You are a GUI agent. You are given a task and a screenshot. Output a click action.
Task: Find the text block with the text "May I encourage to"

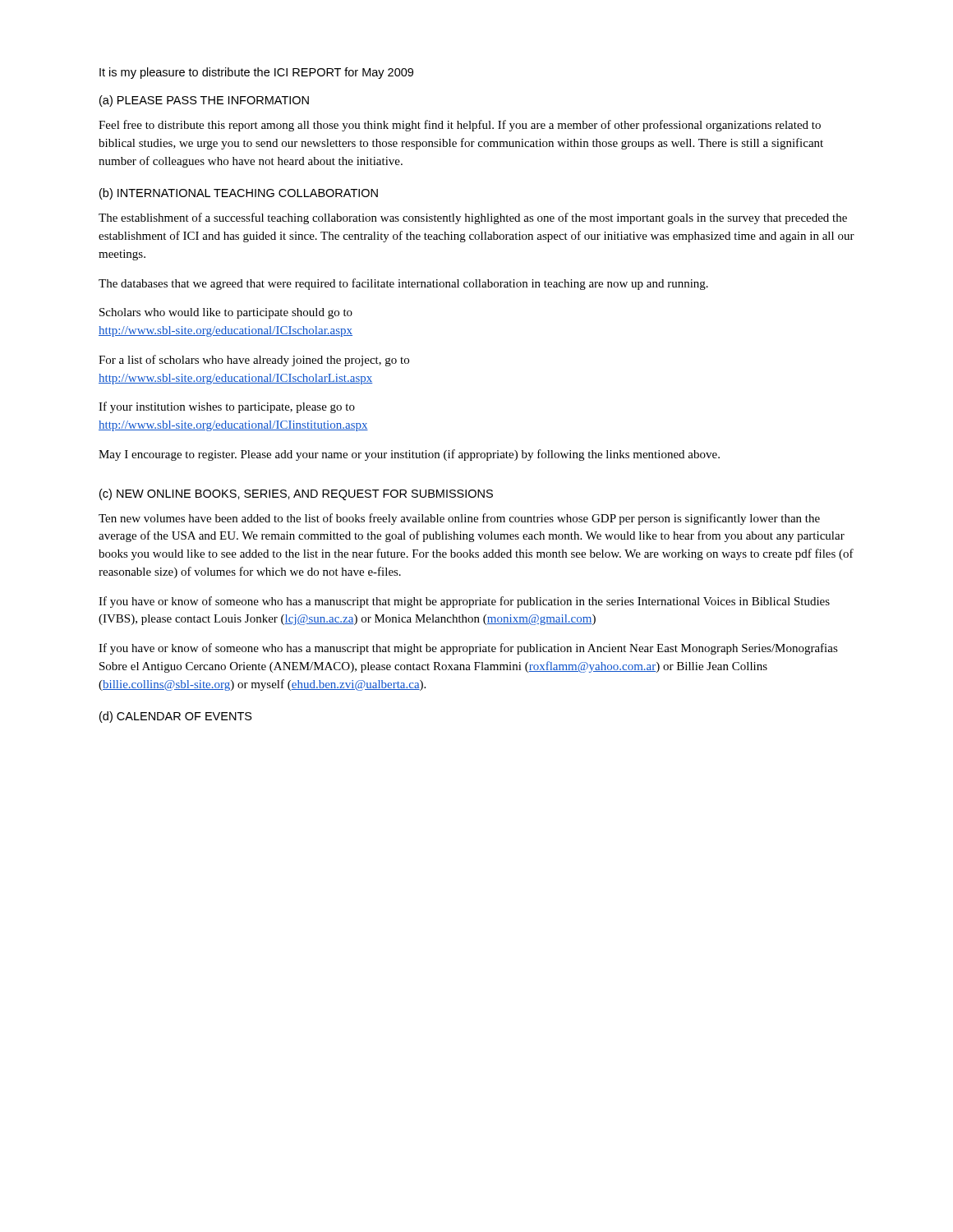[x=476, y=455]
